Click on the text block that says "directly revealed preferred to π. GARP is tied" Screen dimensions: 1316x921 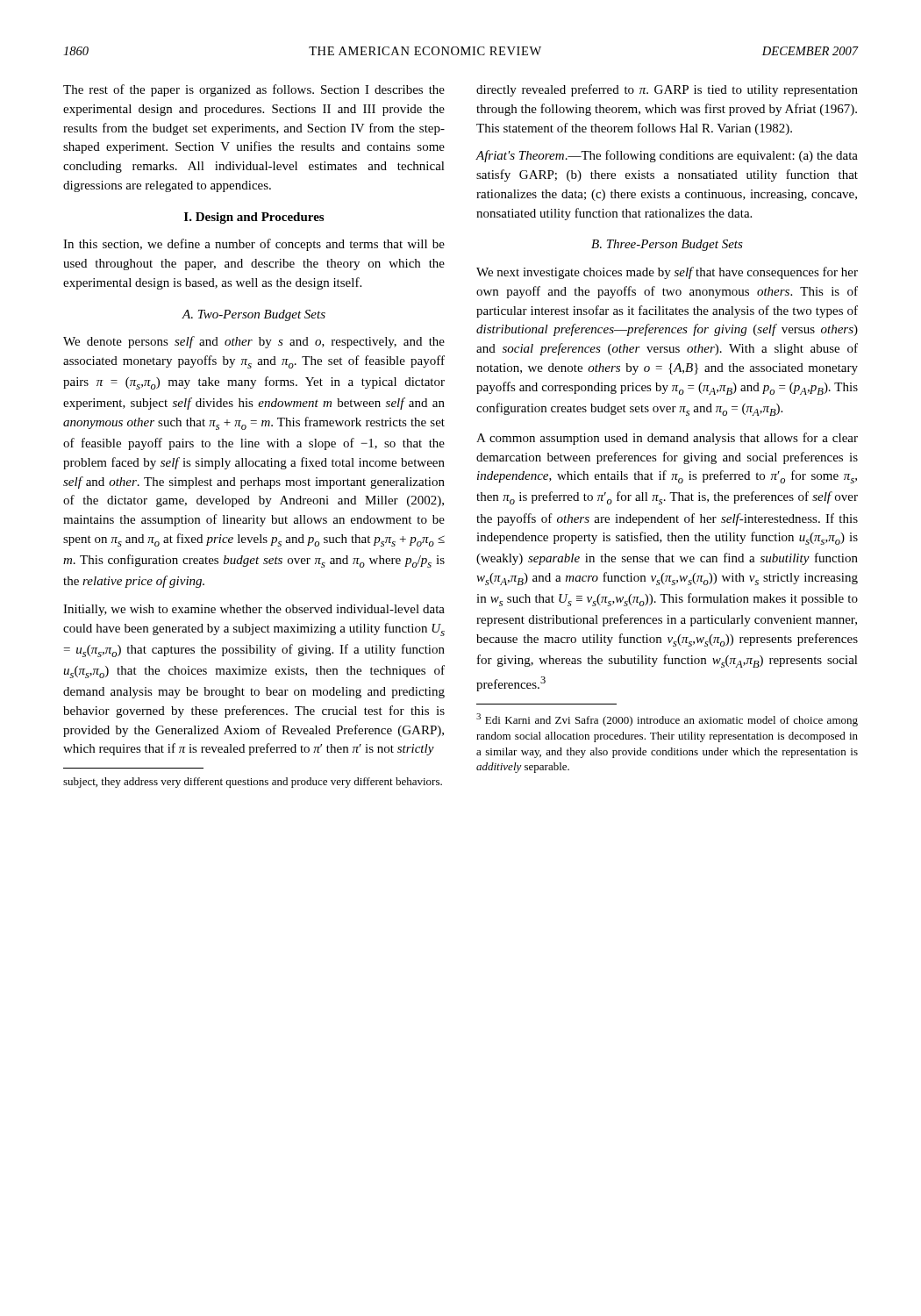coord(667,109)
